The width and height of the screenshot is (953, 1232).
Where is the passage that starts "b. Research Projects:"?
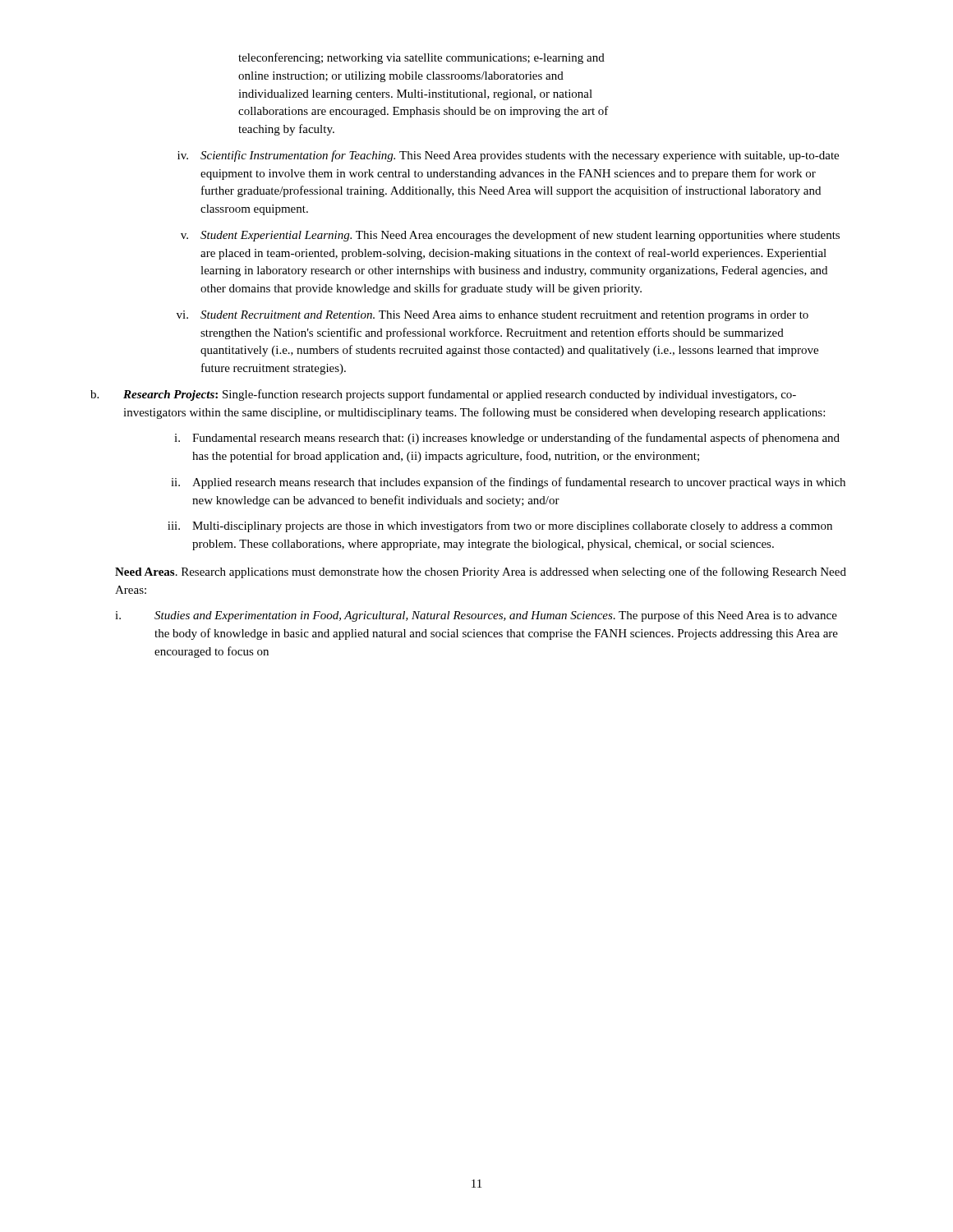tap(468, 404)
